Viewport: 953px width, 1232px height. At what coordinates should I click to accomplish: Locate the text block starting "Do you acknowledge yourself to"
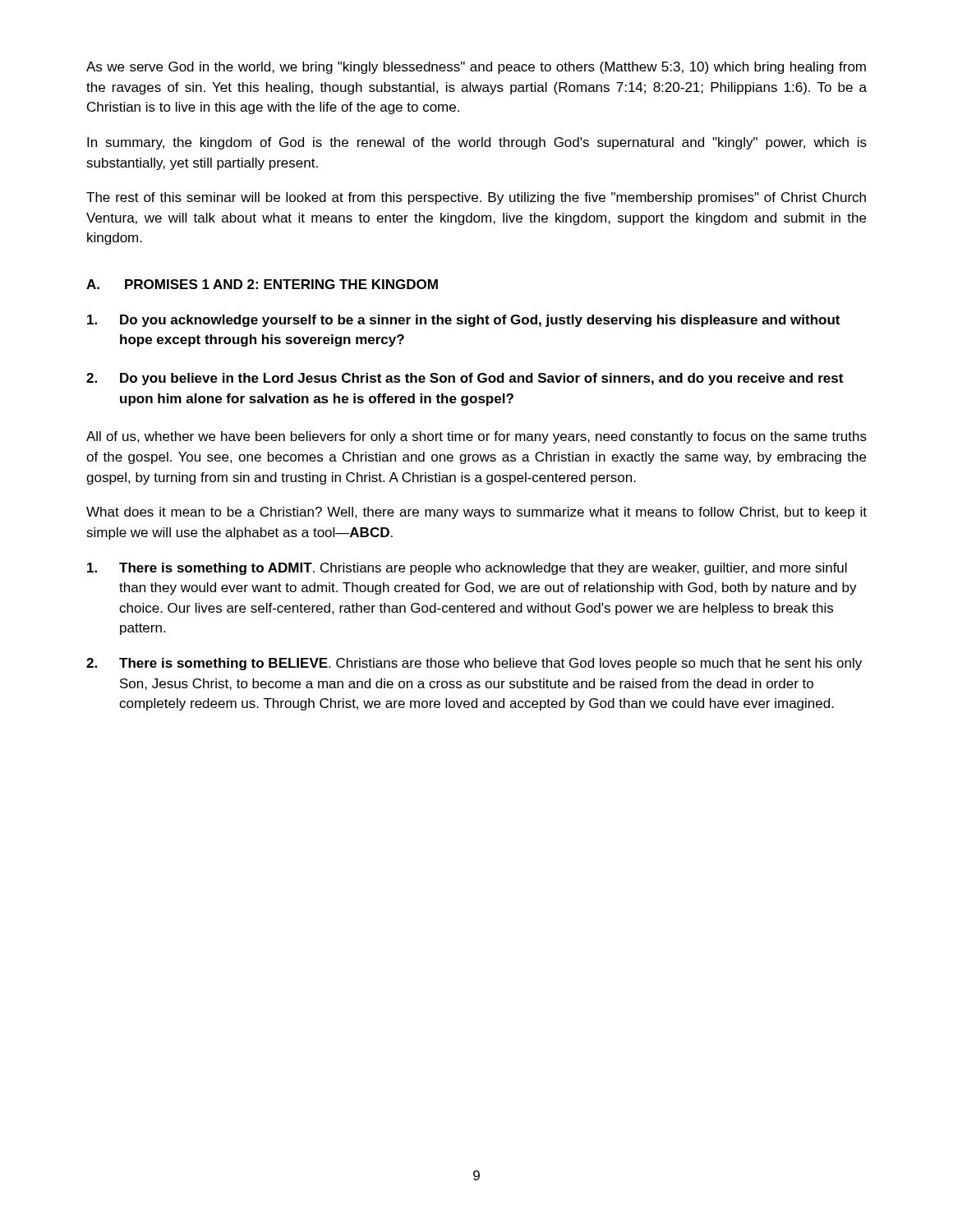476,330
